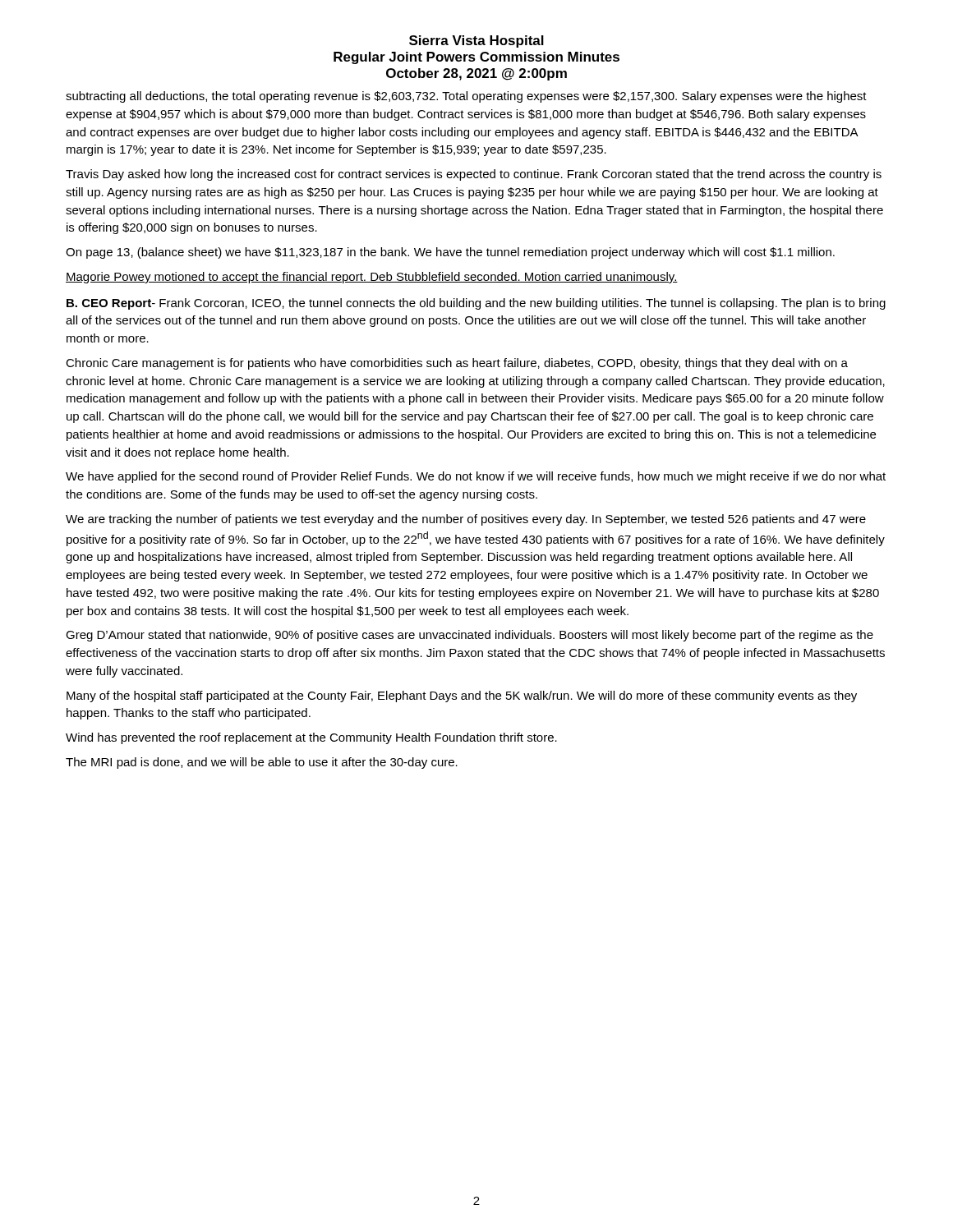
Task: Click on the text block that reads "The MRI pad is done,"
Action: (x=262, y=763)
